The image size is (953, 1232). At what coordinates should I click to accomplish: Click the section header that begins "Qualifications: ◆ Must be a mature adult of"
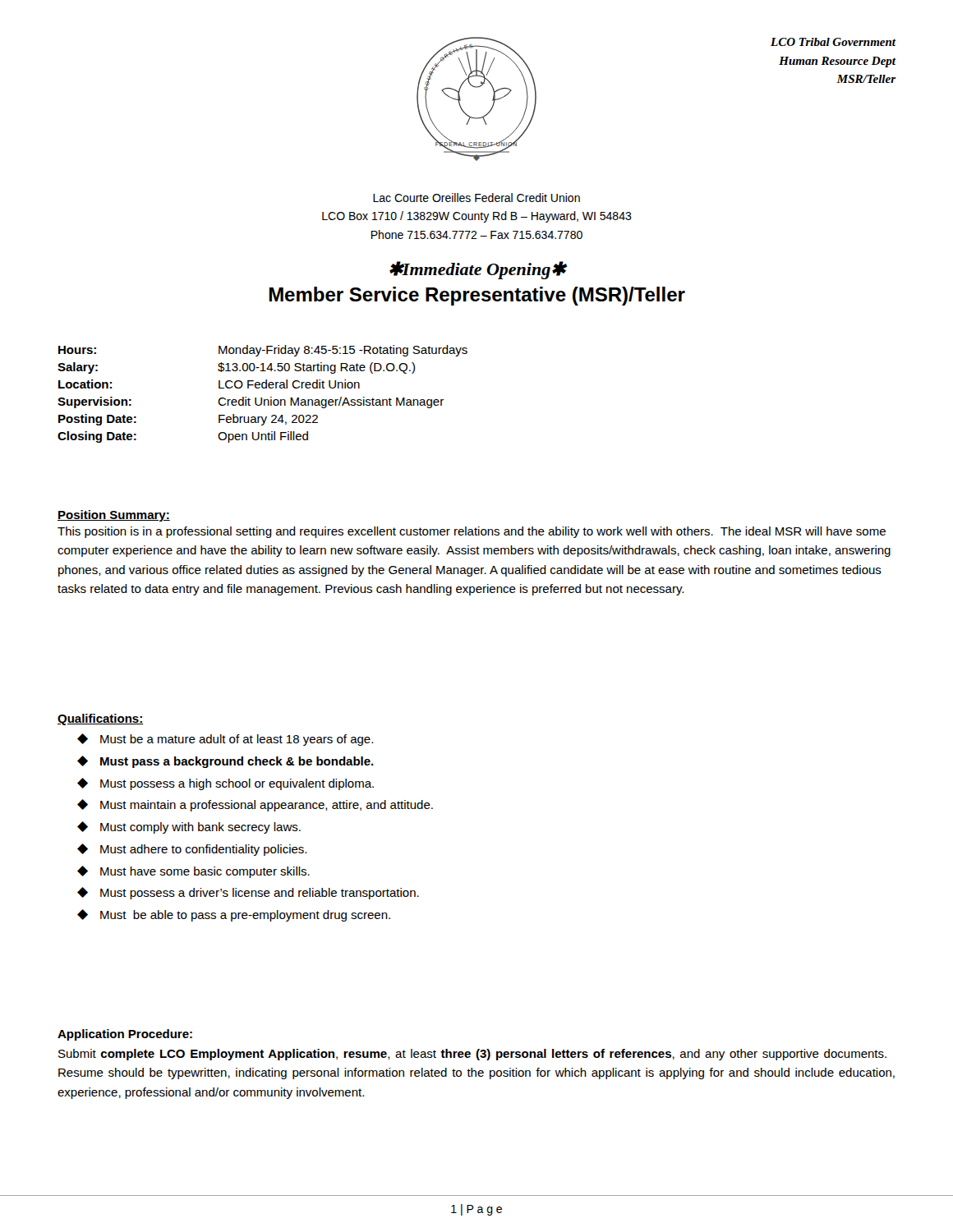[100, 719]
